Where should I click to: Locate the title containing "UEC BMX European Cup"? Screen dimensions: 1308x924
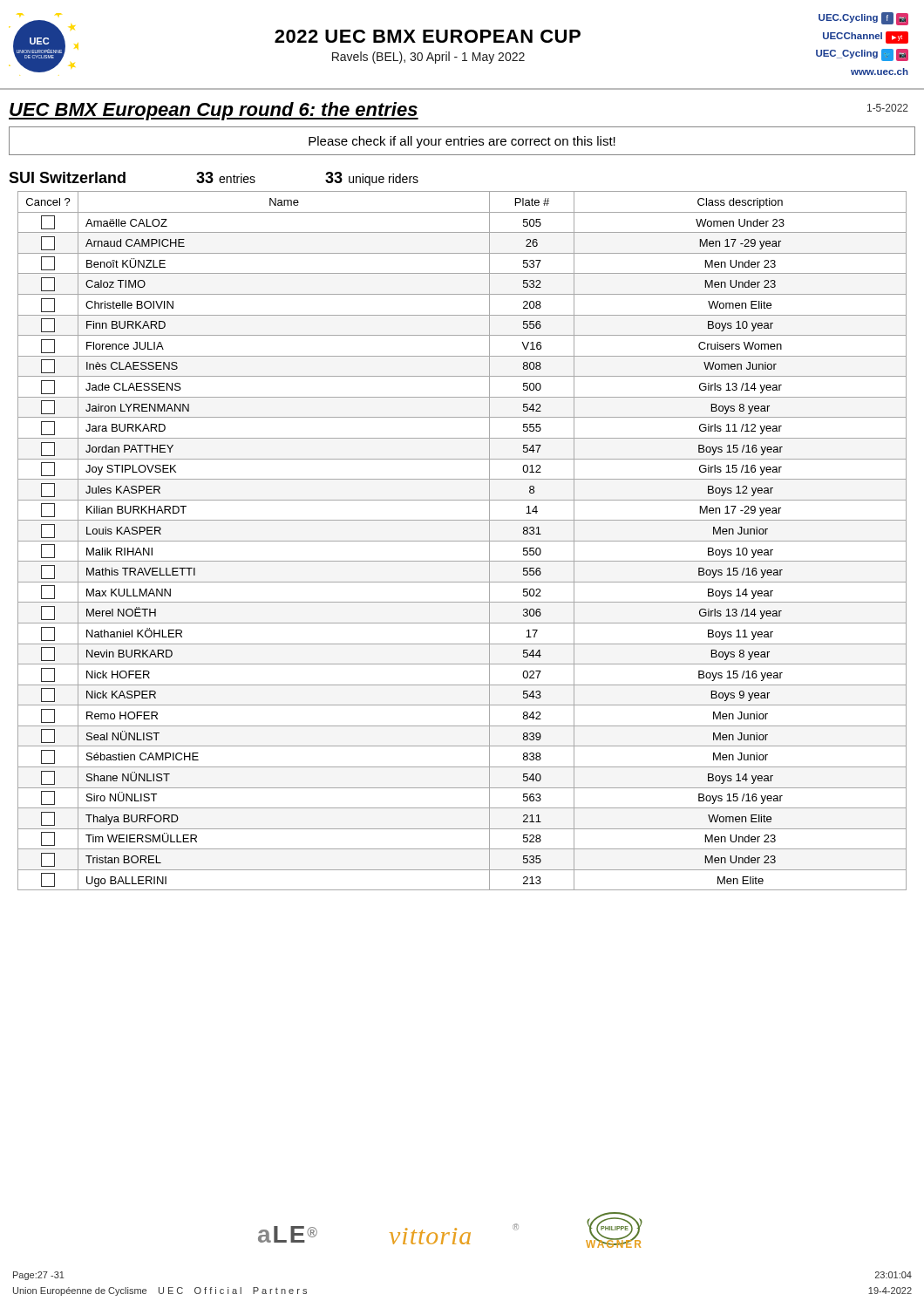tap(213, 109)
